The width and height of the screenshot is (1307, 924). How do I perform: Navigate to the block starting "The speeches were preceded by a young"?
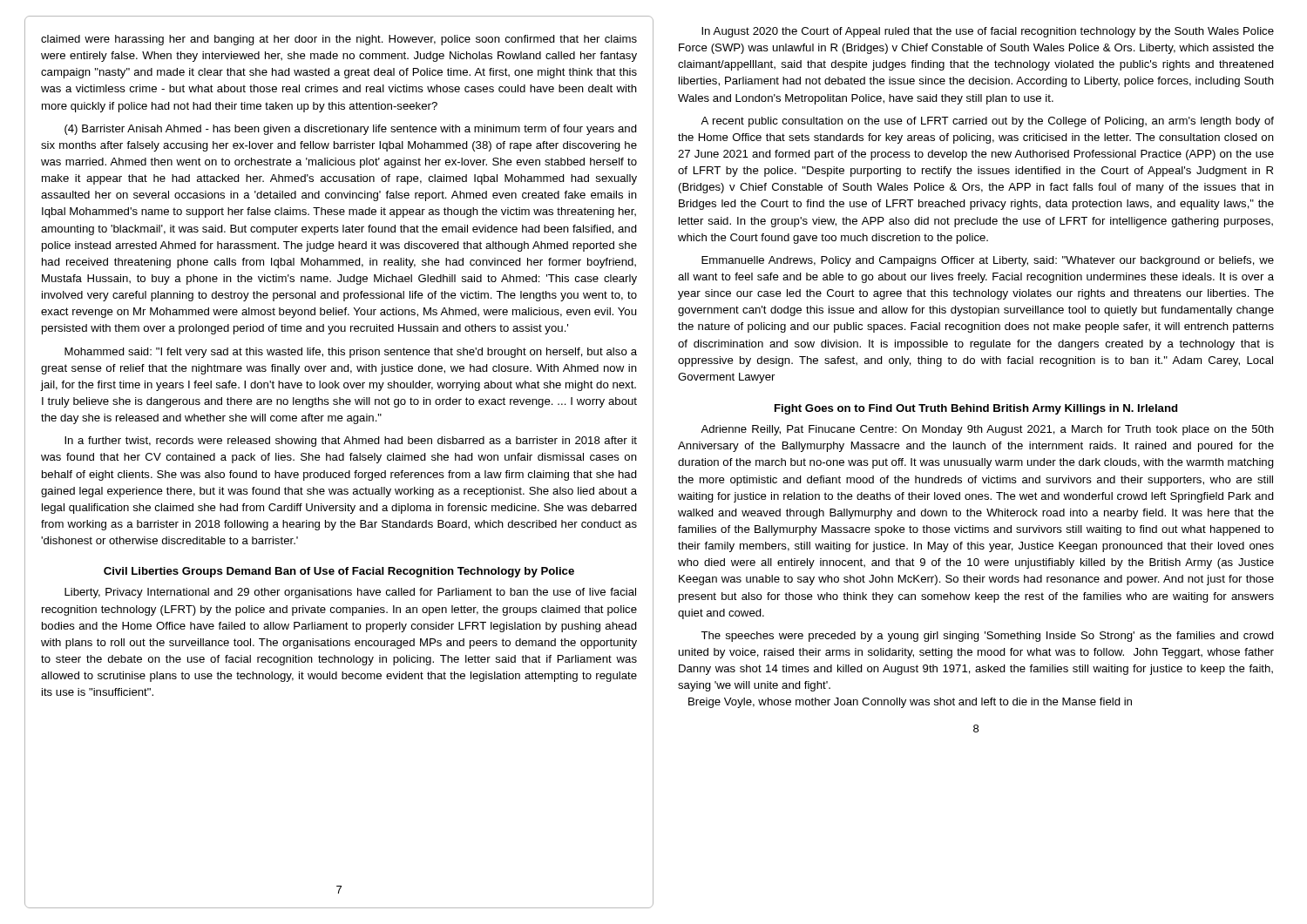(976, 669)
